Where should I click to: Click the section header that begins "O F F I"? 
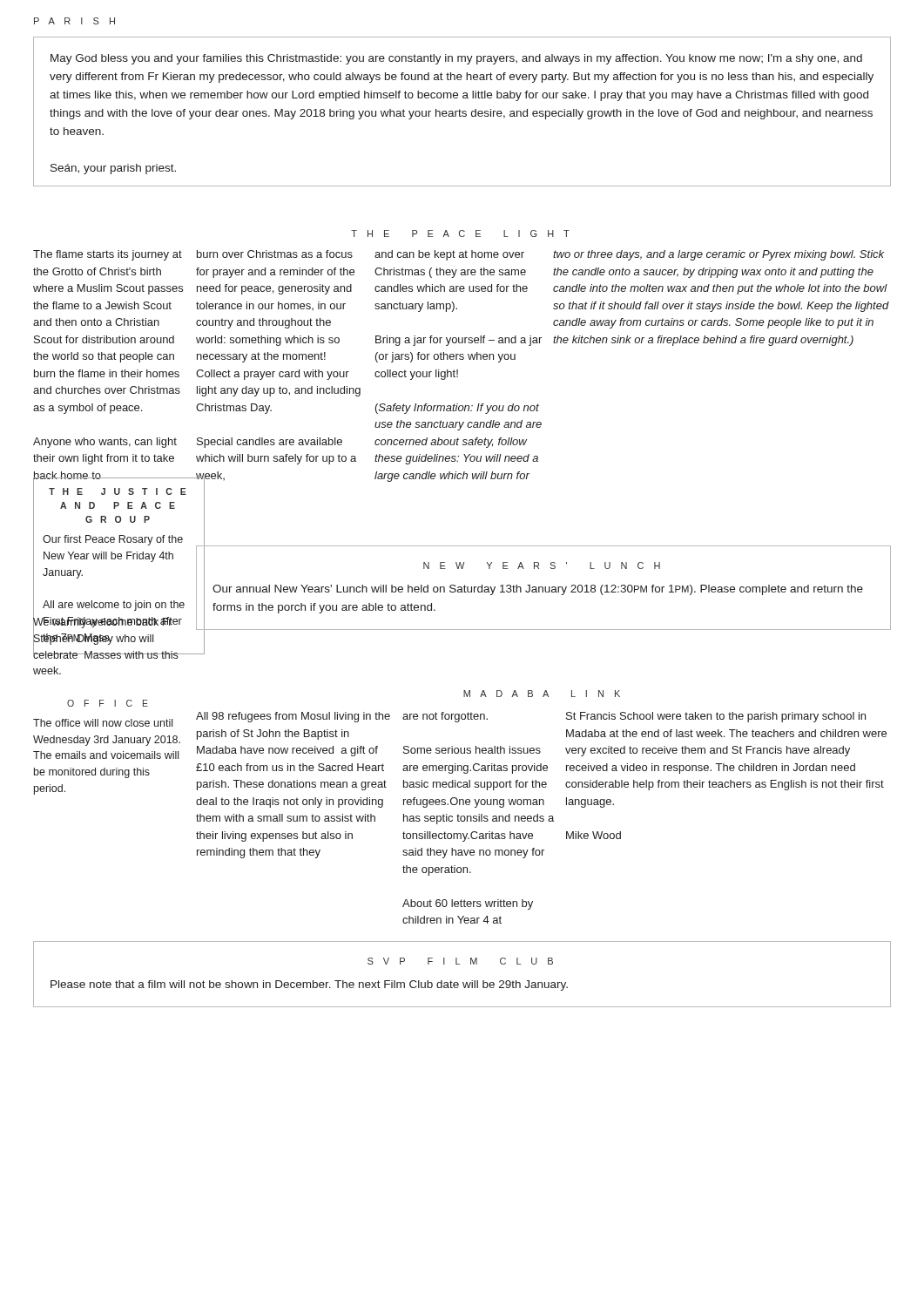click(109, 747)
